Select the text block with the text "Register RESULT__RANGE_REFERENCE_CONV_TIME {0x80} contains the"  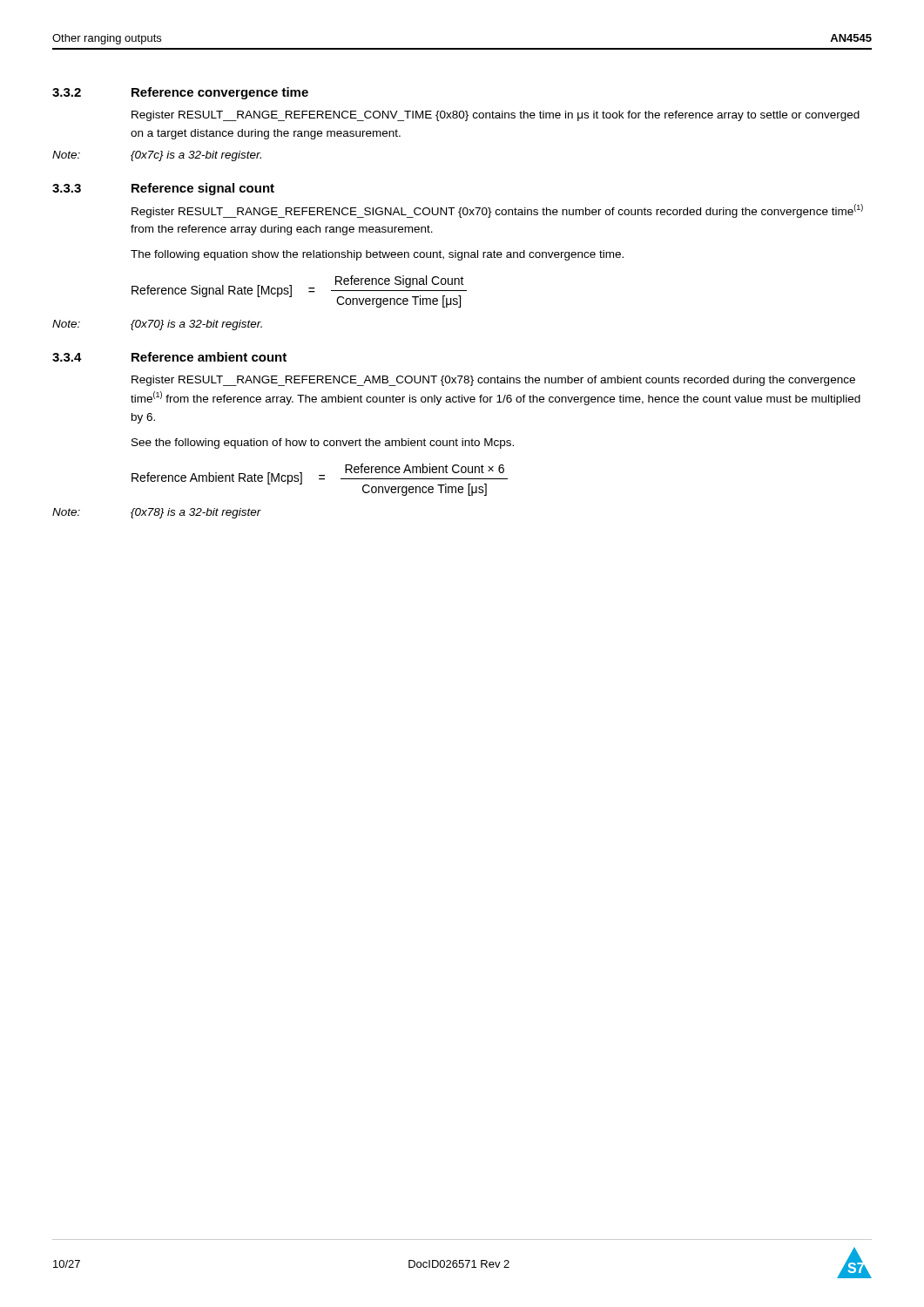point(495,124)
